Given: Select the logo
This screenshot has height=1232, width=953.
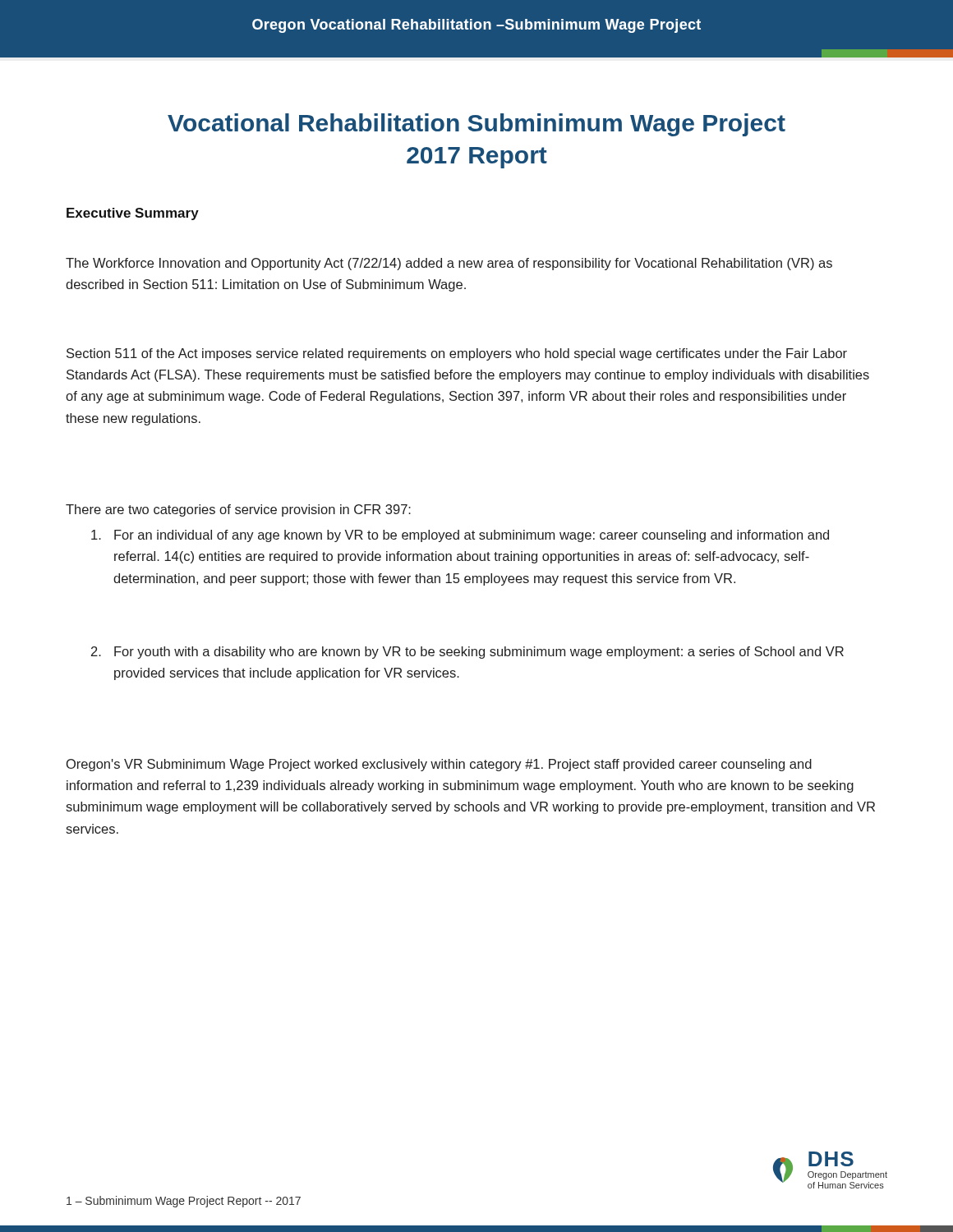Looking at the screenshot, I should 826,1169.
